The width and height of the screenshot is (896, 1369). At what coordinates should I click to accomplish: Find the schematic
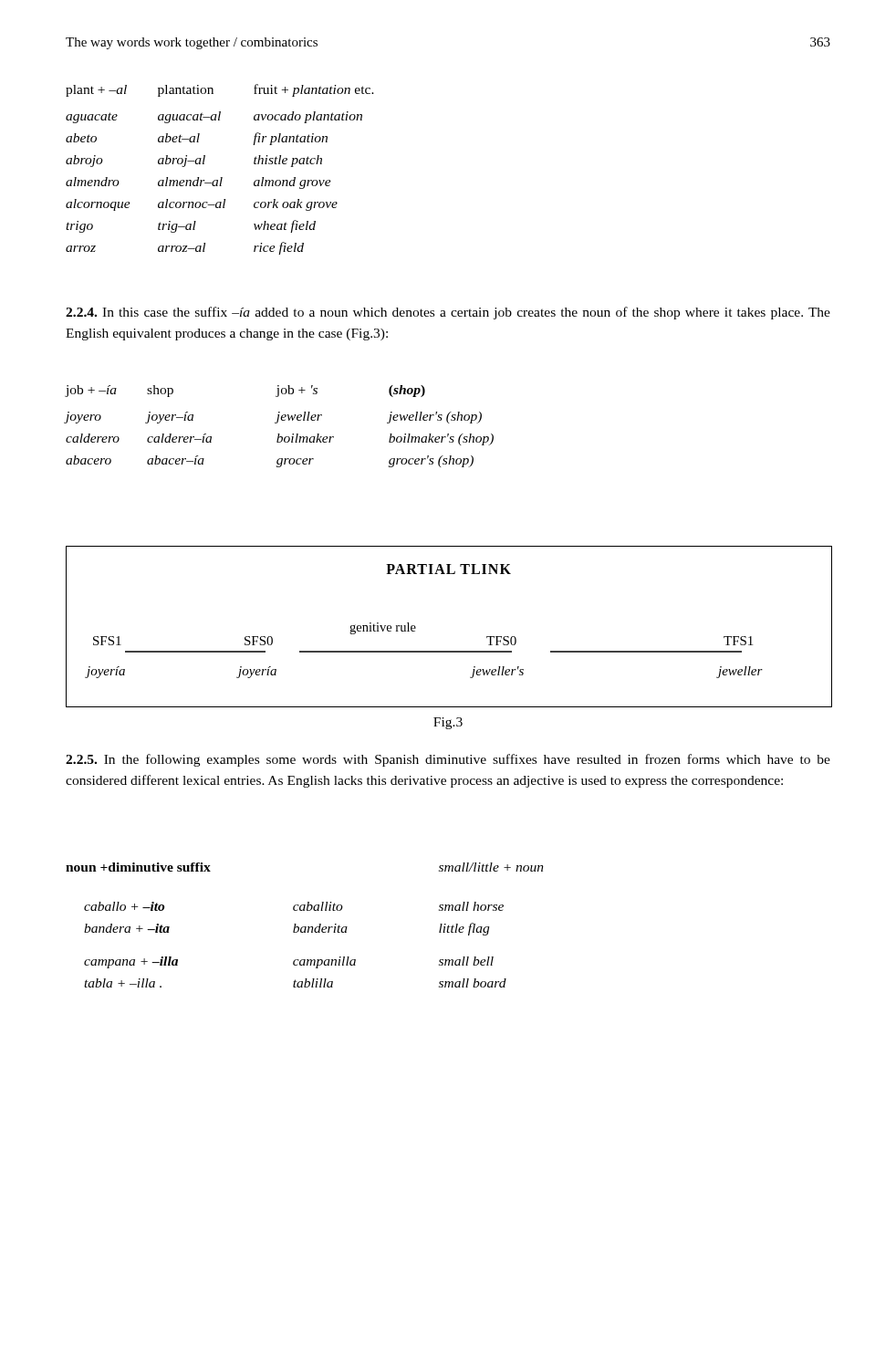449,627
